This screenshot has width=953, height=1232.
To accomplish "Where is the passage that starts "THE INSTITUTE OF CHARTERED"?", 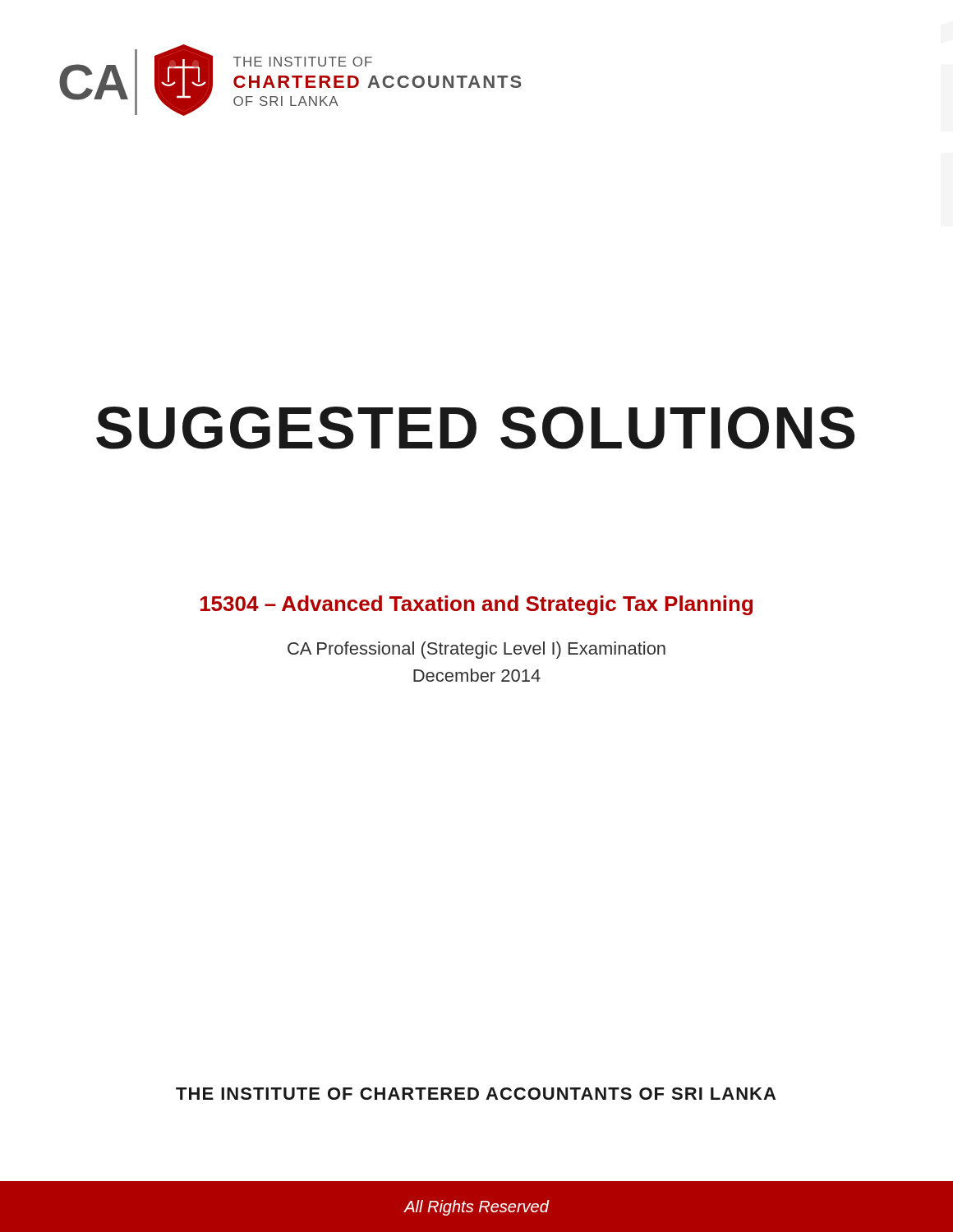I will pyautogui.click(x=476, y=1094).
